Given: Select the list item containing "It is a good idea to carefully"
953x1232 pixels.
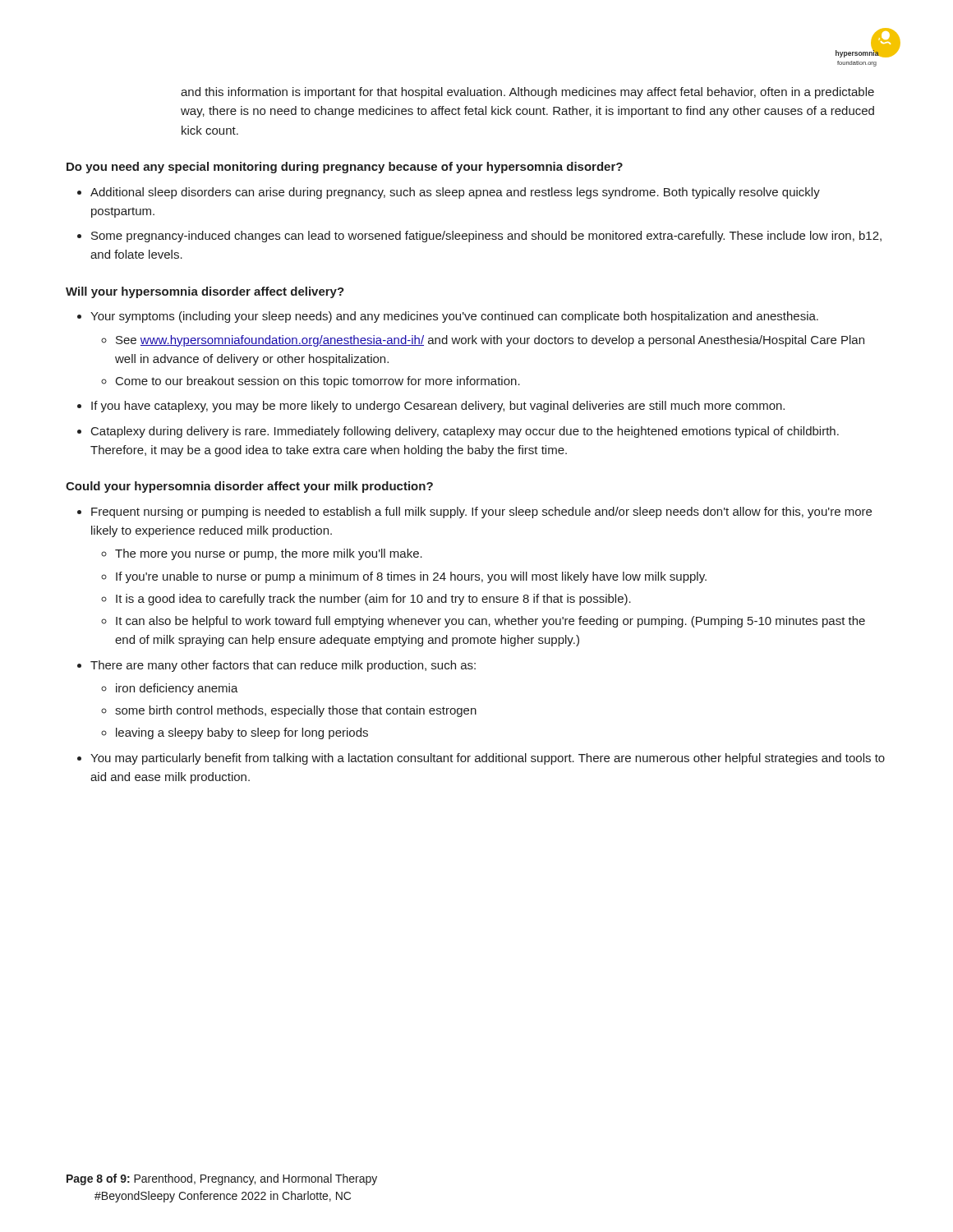Looking at the screenshot, I should (x=373, y=598).
